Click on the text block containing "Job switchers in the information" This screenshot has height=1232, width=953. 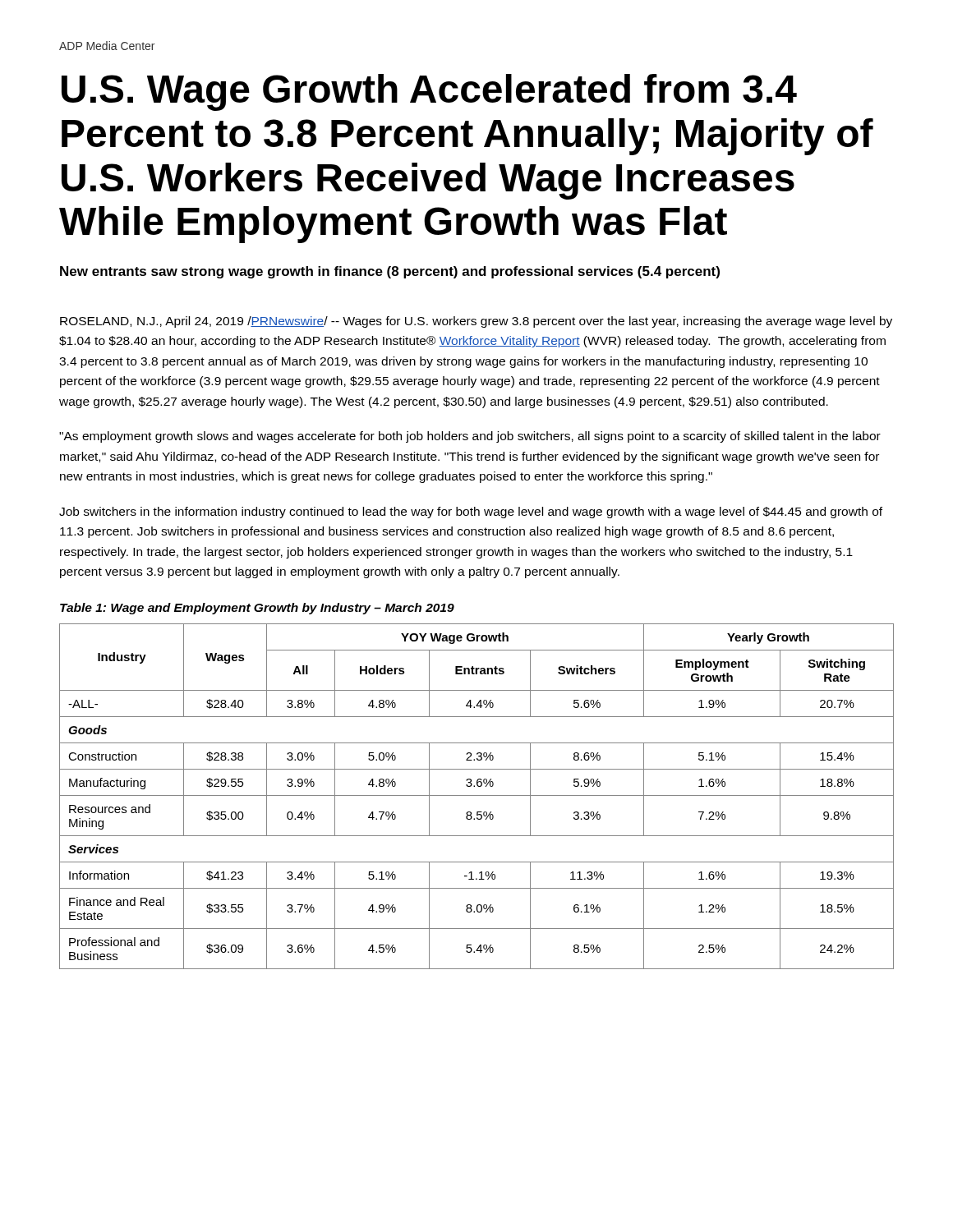[471, 541]
